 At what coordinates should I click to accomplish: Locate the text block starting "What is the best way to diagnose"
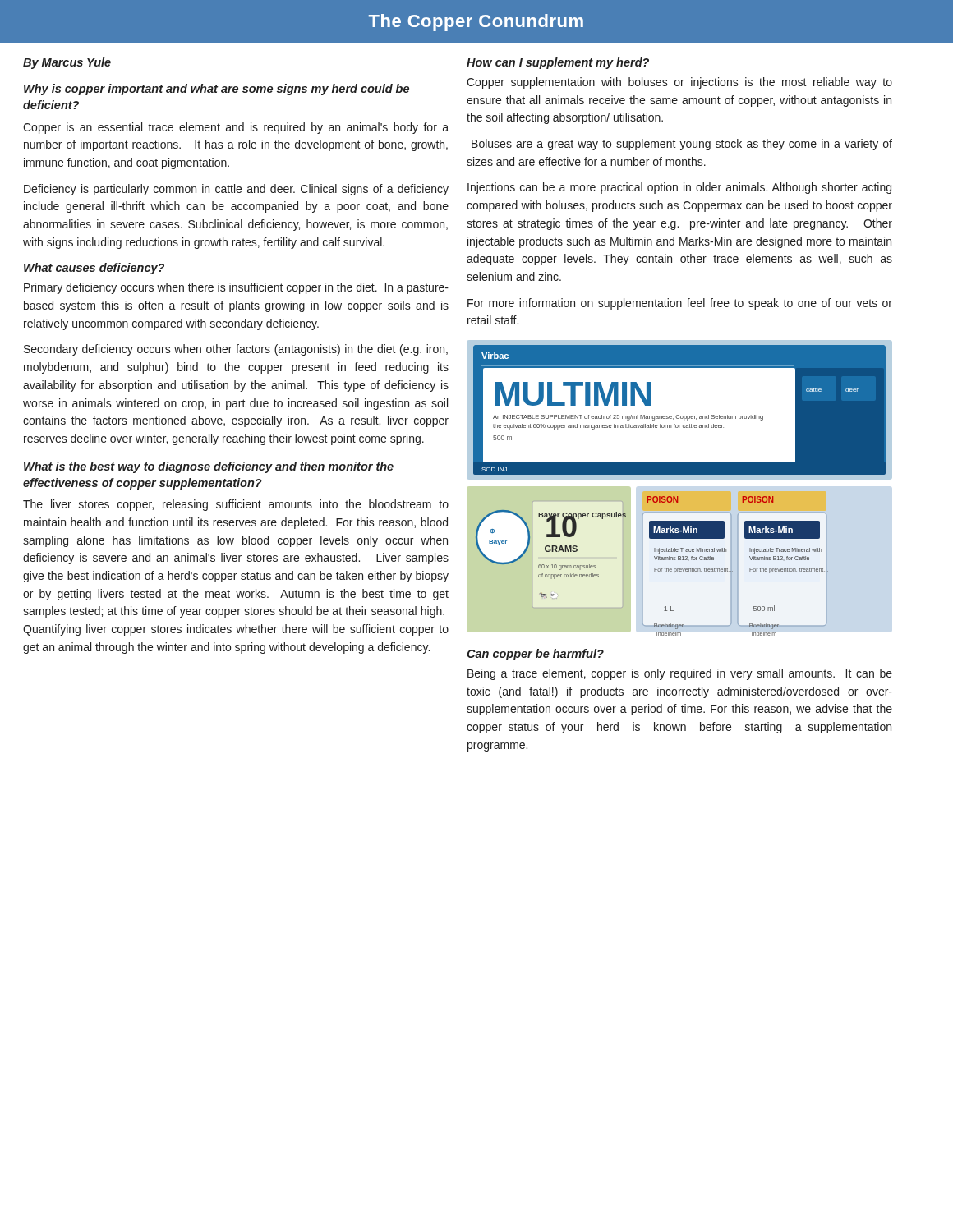click(208, 475)
